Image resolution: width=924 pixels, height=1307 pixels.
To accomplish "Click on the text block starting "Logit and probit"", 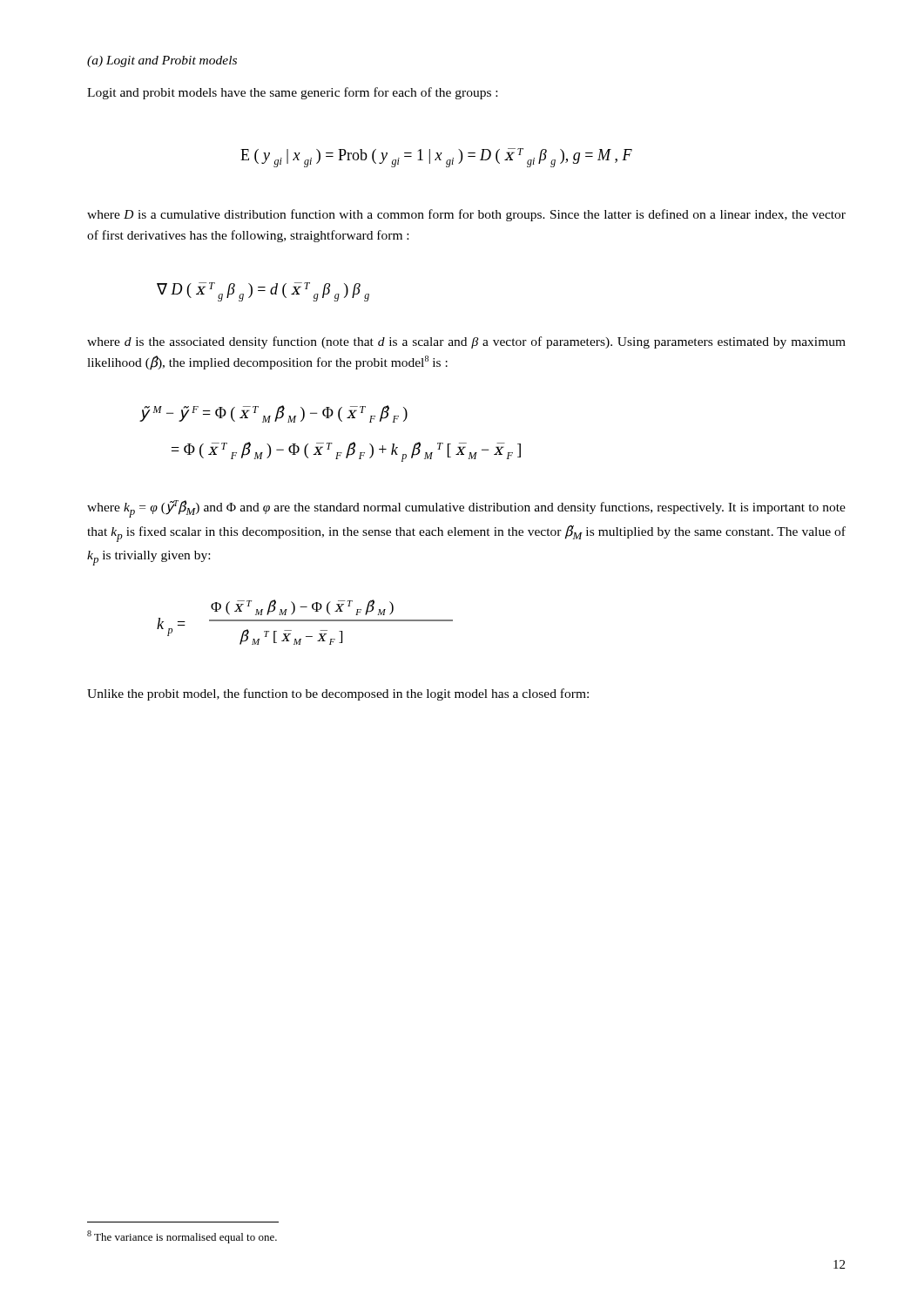I will [x=293, y=92].
